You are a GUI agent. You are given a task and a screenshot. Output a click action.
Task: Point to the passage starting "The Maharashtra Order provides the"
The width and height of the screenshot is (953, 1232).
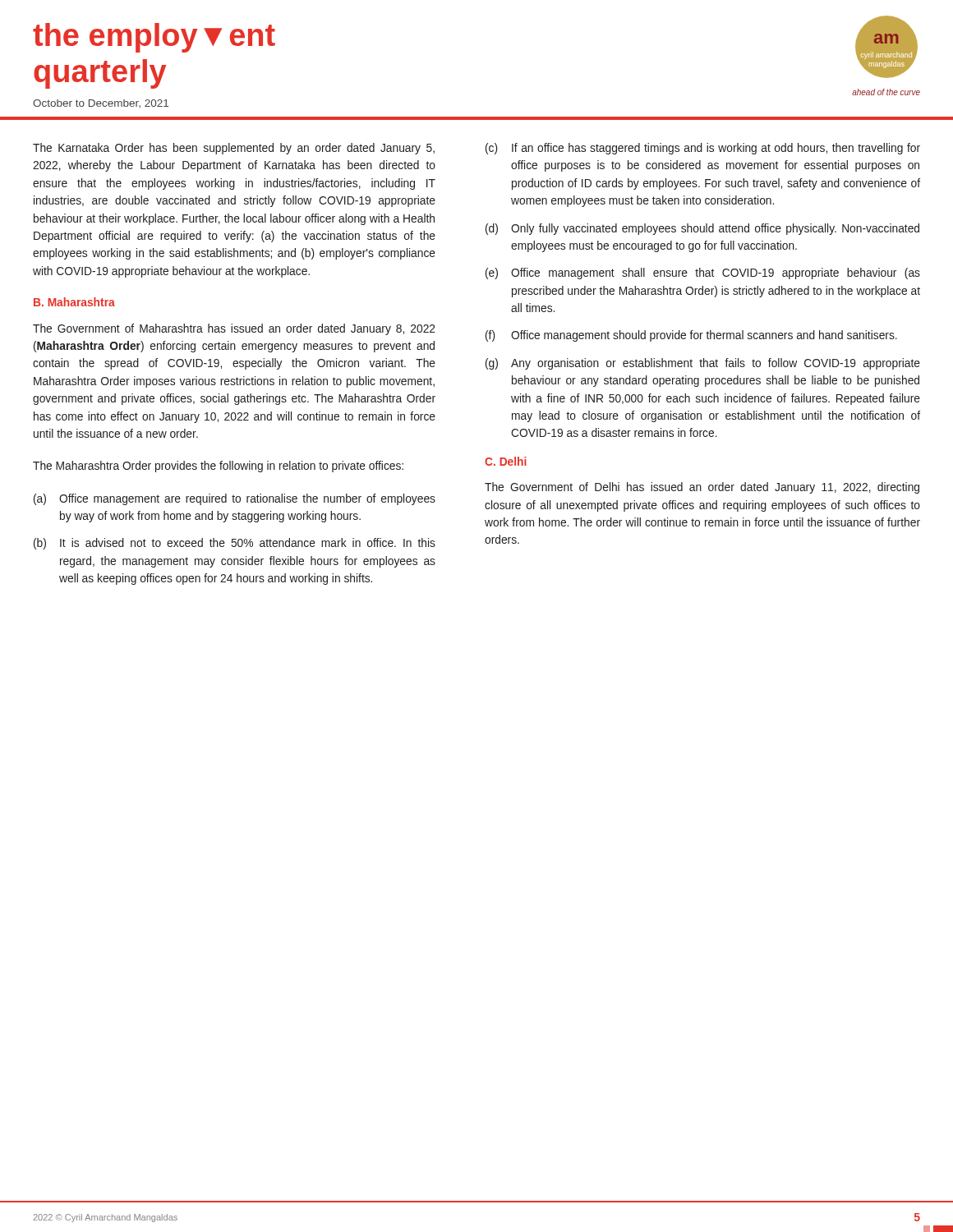pyautogui.click(x=219, y=466)
